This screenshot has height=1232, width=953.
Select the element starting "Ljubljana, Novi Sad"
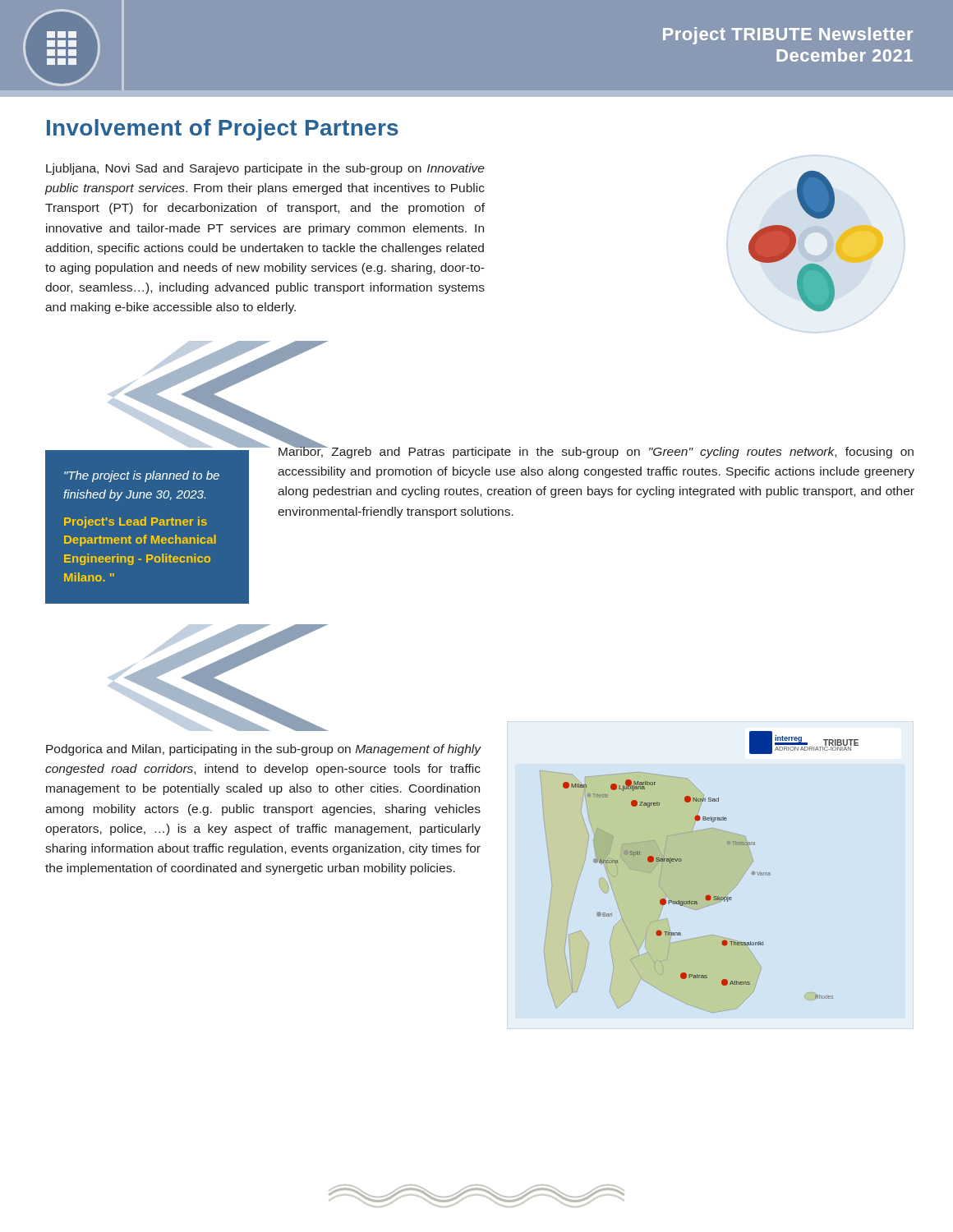(x=265, y=238)
